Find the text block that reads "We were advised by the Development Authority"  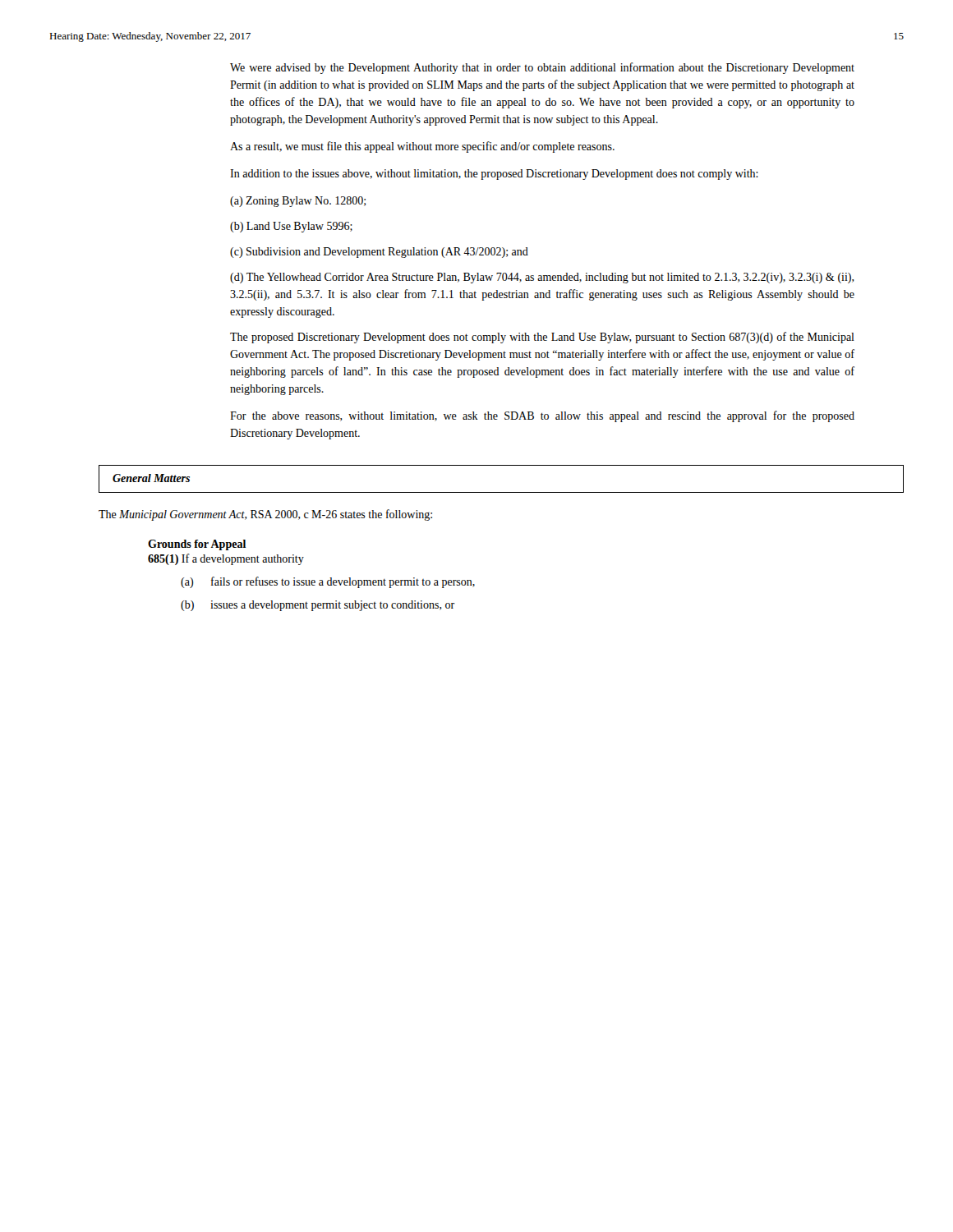click(542, 94)
